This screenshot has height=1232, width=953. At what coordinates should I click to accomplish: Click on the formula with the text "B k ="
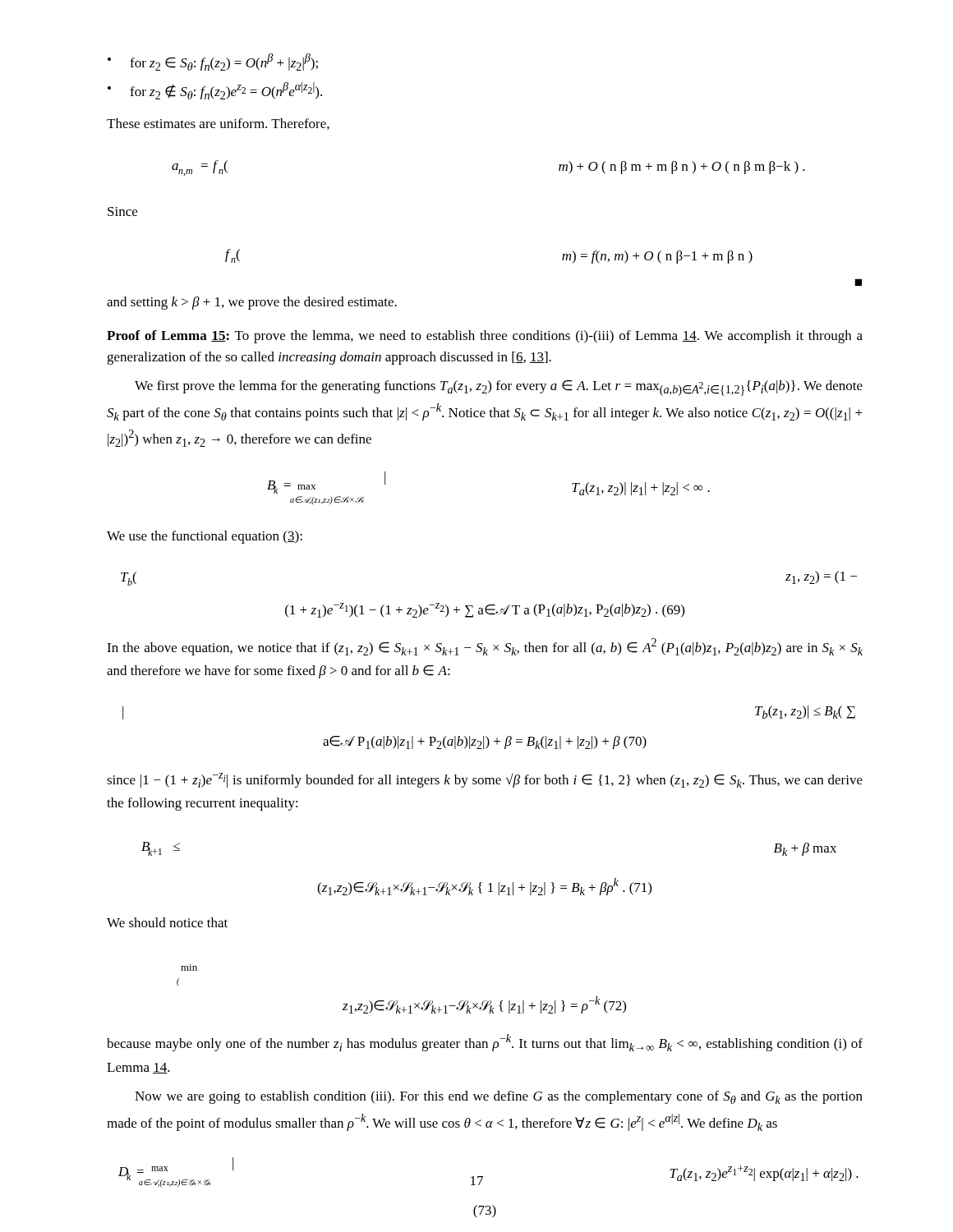306,487
